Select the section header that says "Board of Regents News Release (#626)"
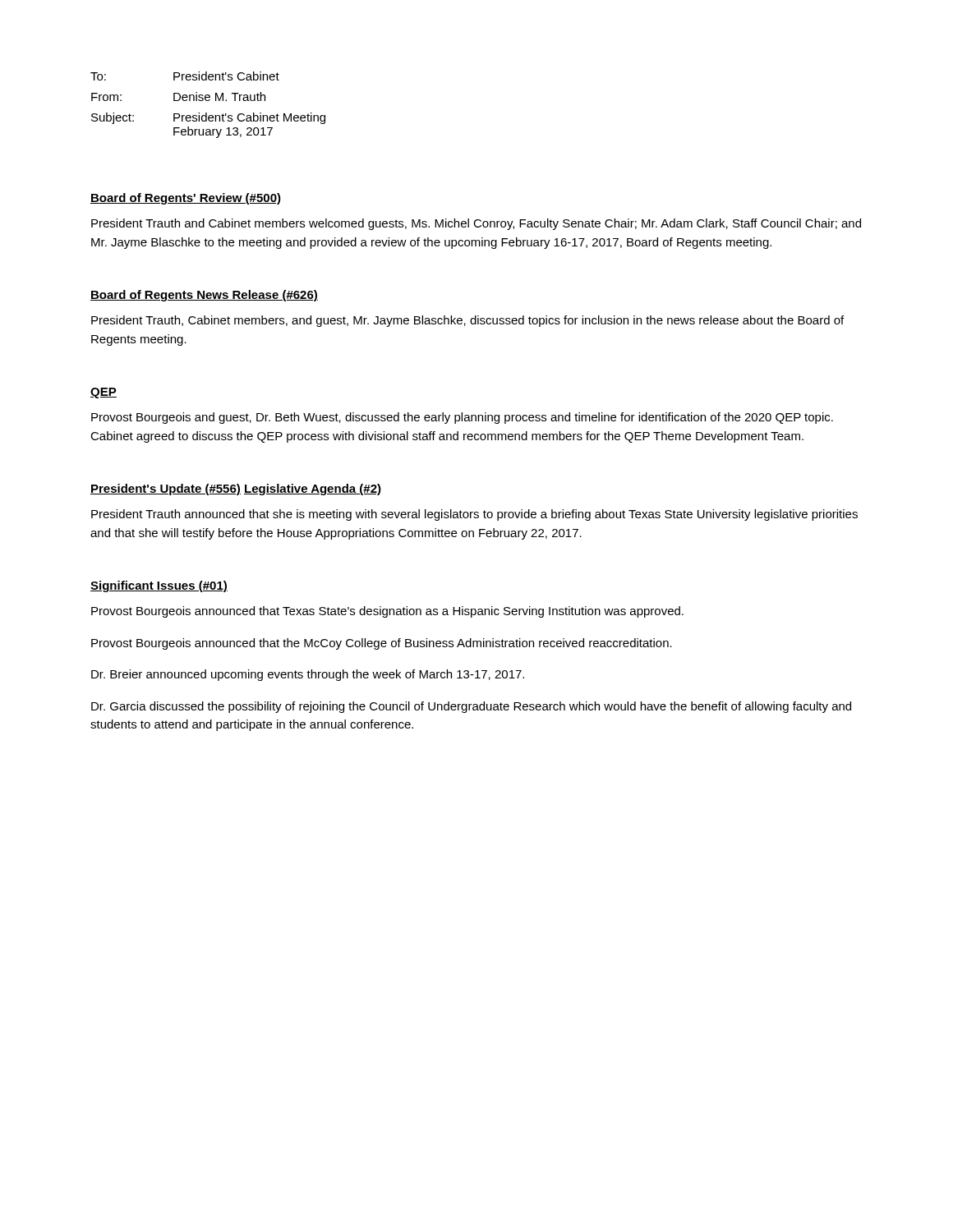Screen dimensions: 1232x953 (204, 294)
